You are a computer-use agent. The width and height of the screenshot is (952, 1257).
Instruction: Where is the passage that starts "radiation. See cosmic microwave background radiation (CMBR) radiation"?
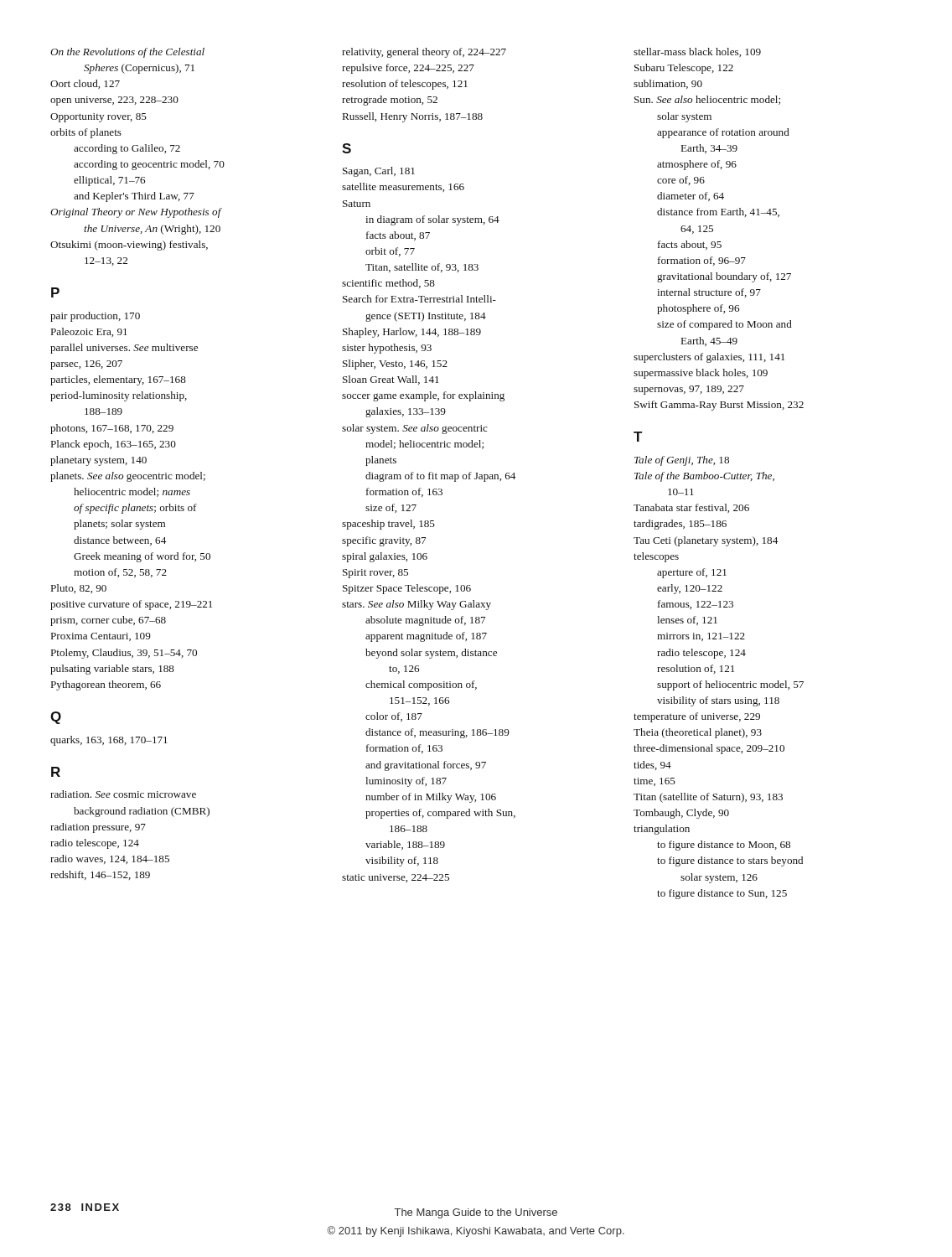coord(123,794)
